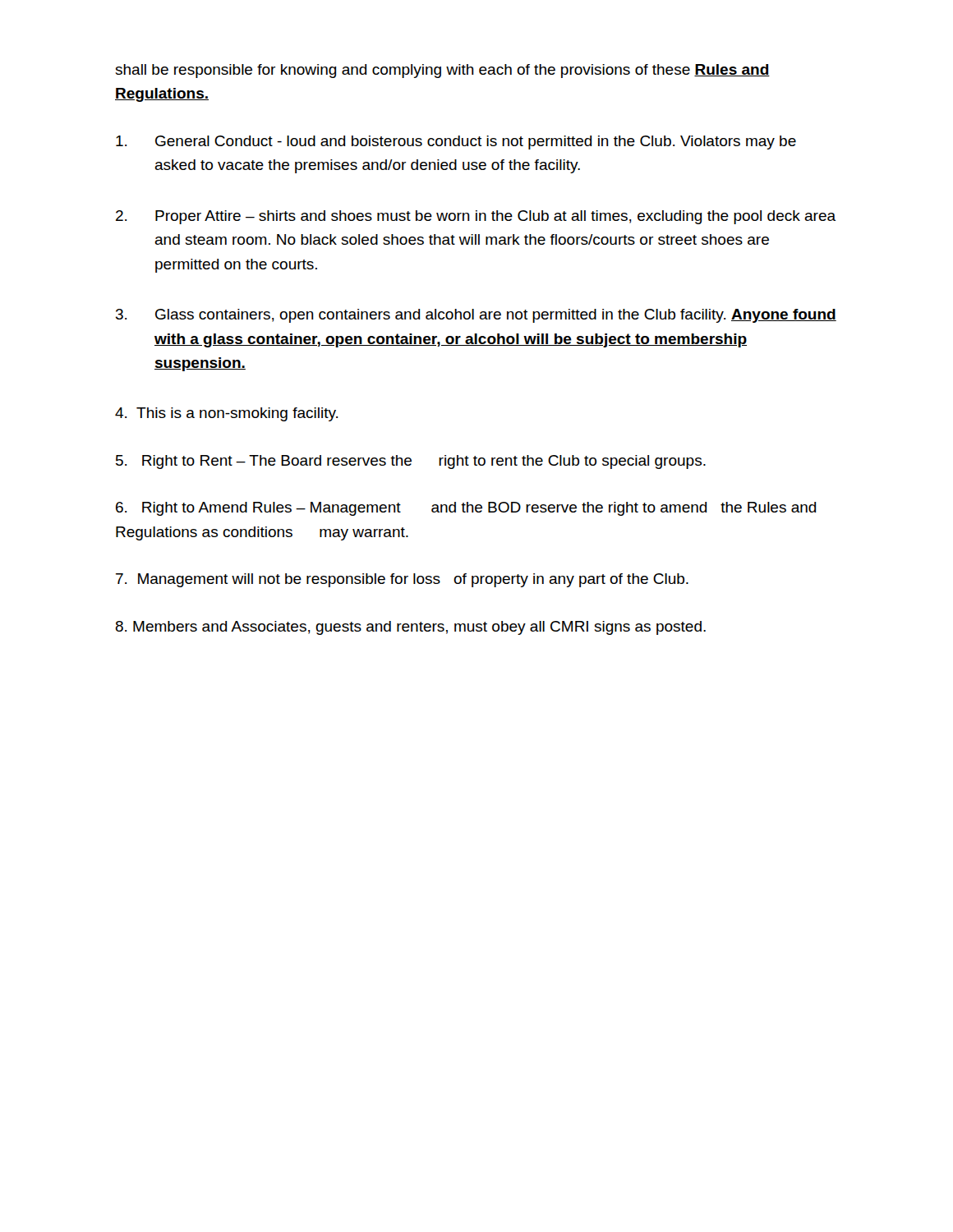This screenshot has width=953, height=1232.
Task: Click the passage that begins "2. Proper Attire –"
Action: click(x=476, y=240)
